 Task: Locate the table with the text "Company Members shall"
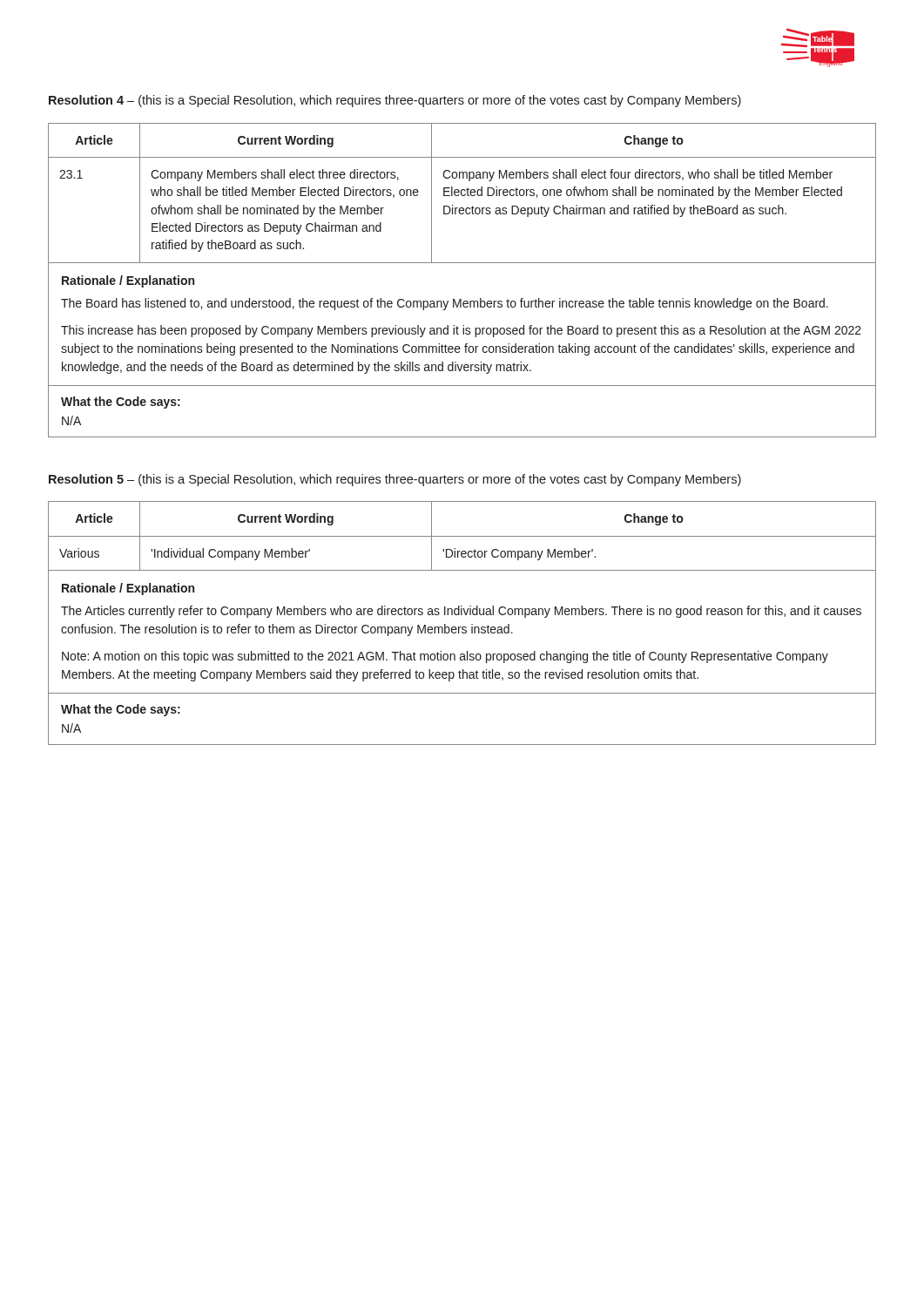pyautogui.click(x=462, y=193)
